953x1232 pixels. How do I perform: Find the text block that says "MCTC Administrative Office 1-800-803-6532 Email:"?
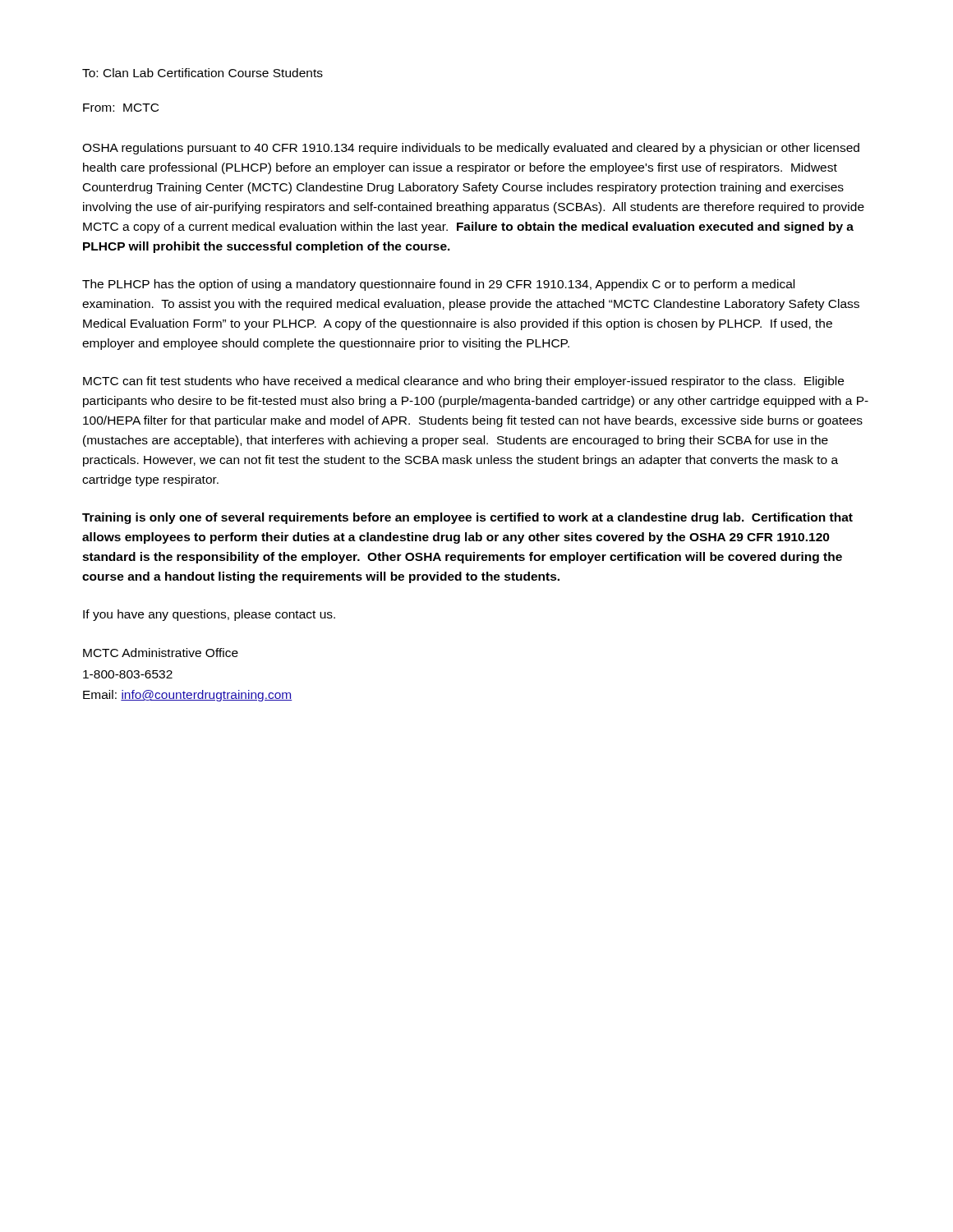coord(161,653)
